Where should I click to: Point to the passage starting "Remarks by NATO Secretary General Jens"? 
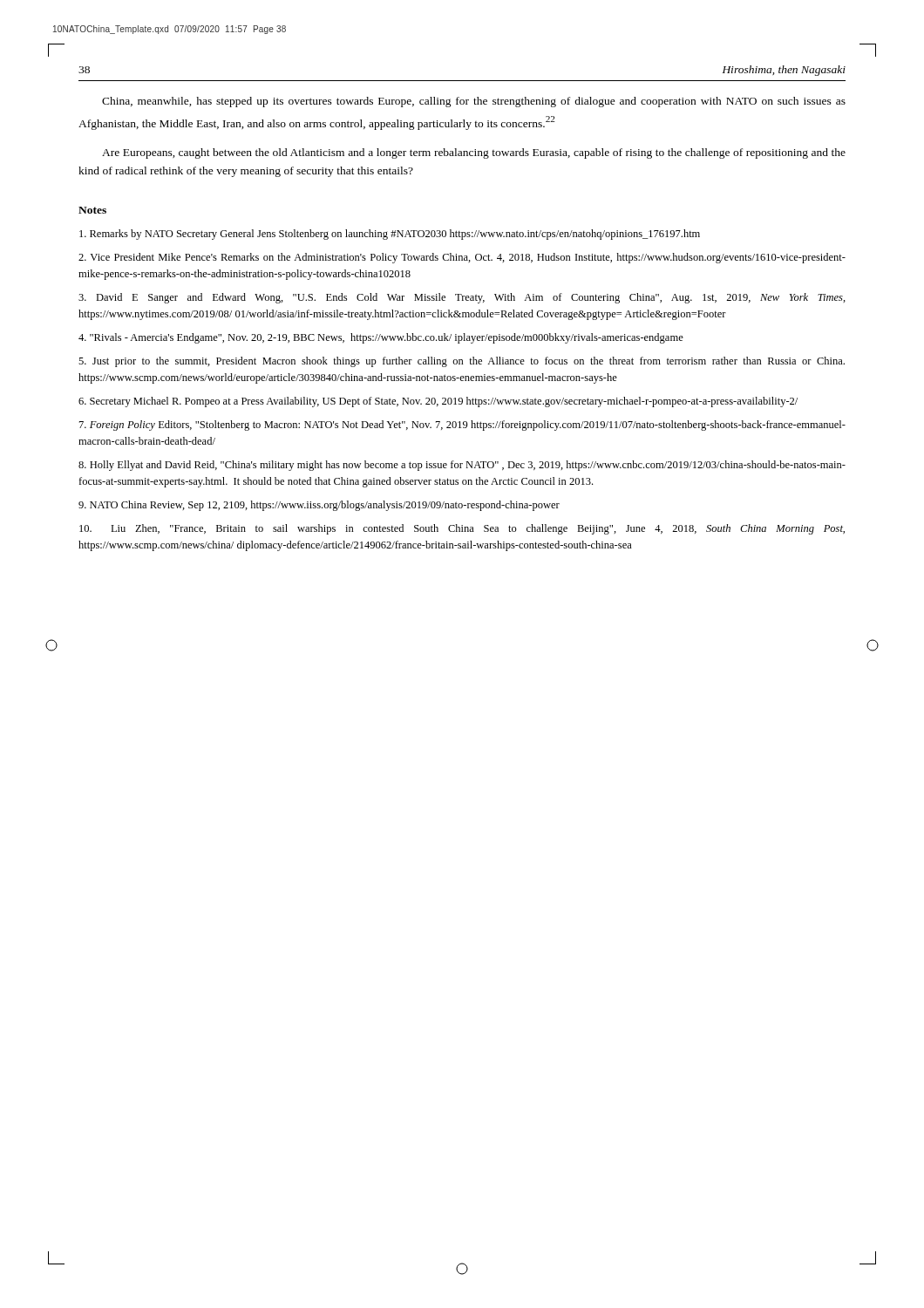point(389,234)
